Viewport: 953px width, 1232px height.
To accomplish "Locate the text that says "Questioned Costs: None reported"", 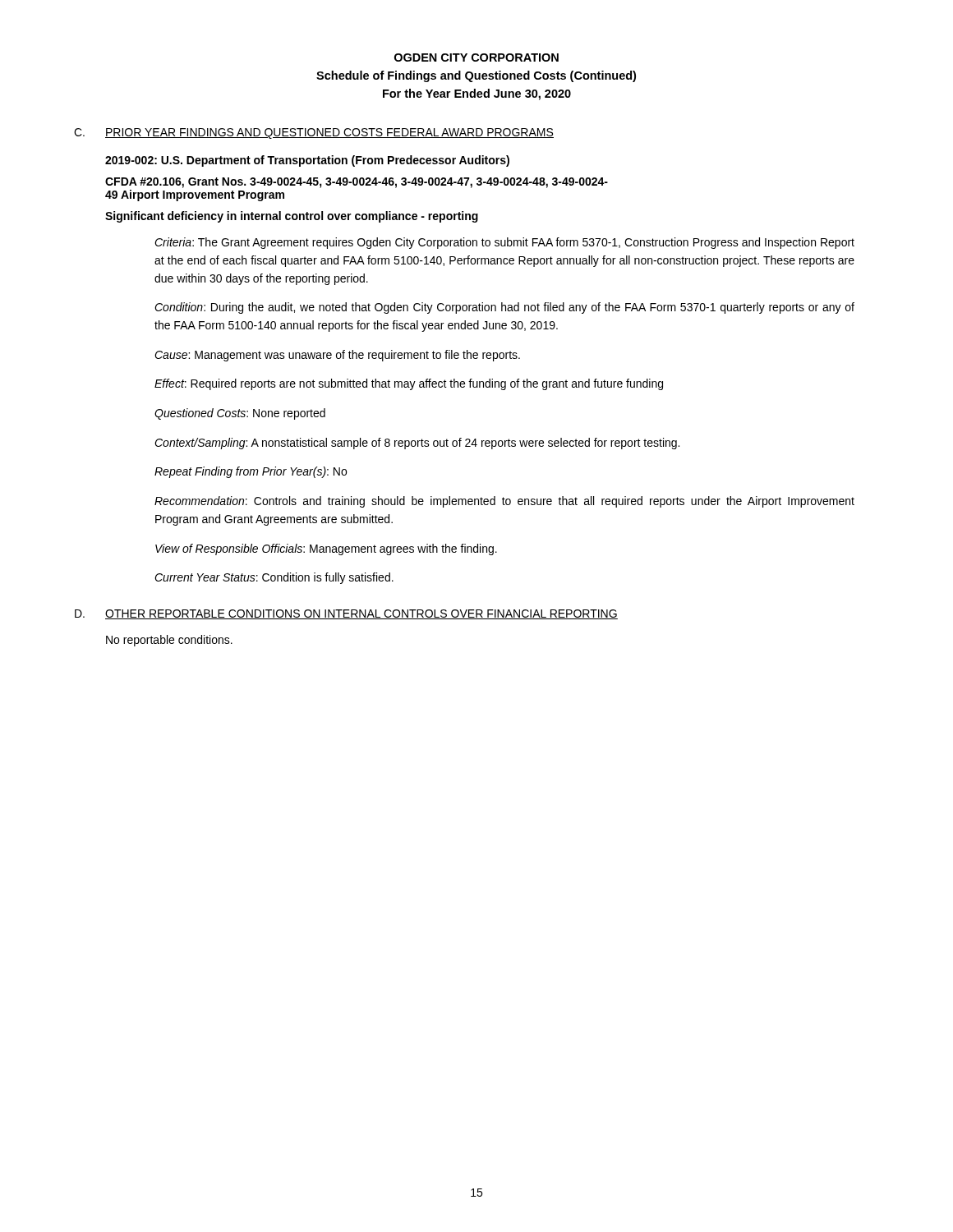I will pos(240,413).
